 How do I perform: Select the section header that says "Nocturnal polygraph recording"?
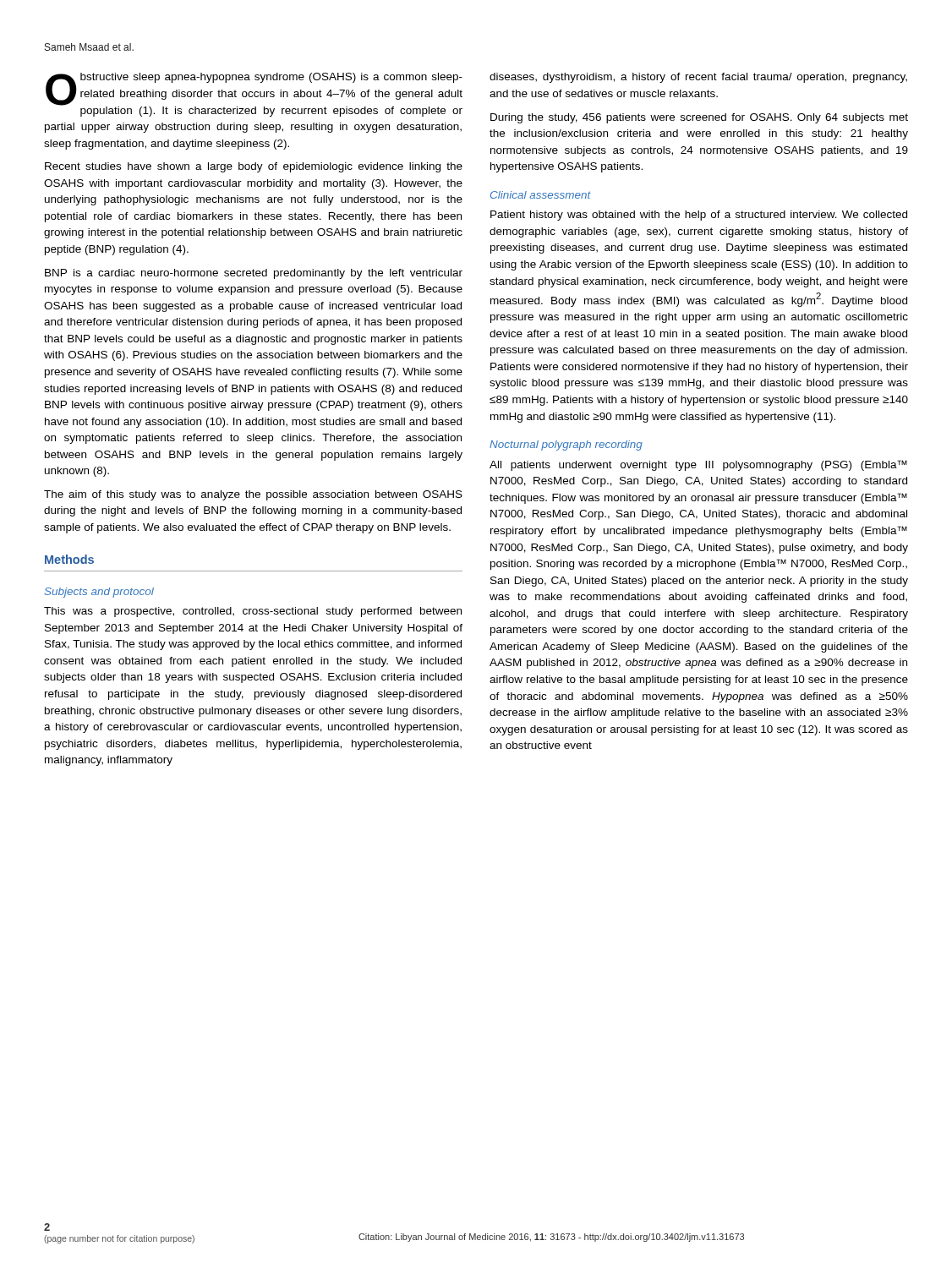[x=566, y=444]
